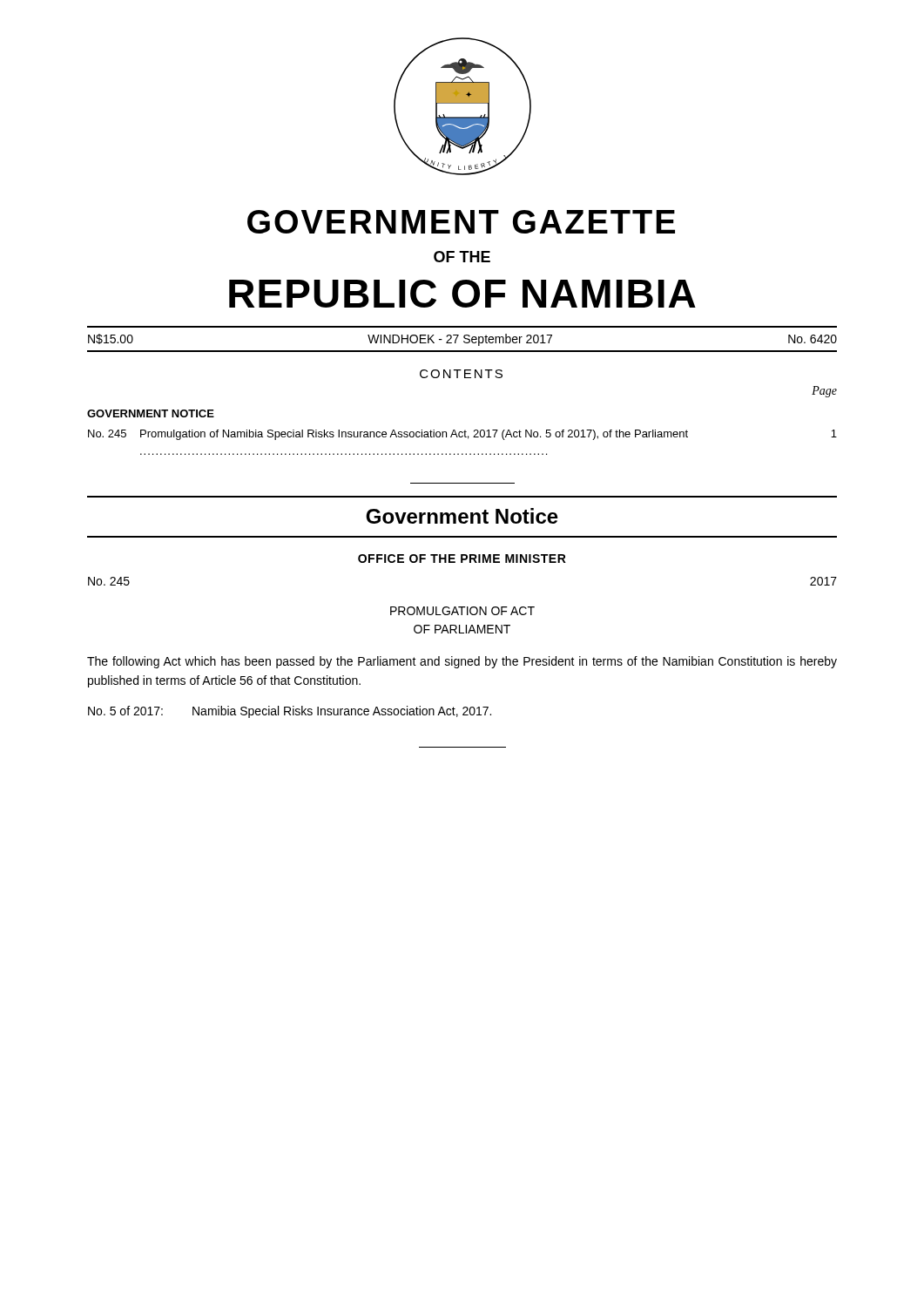Find the element starting "REPUBLIC OF NAMIBIA"
Screen dimensions: 1307x924
462,294
